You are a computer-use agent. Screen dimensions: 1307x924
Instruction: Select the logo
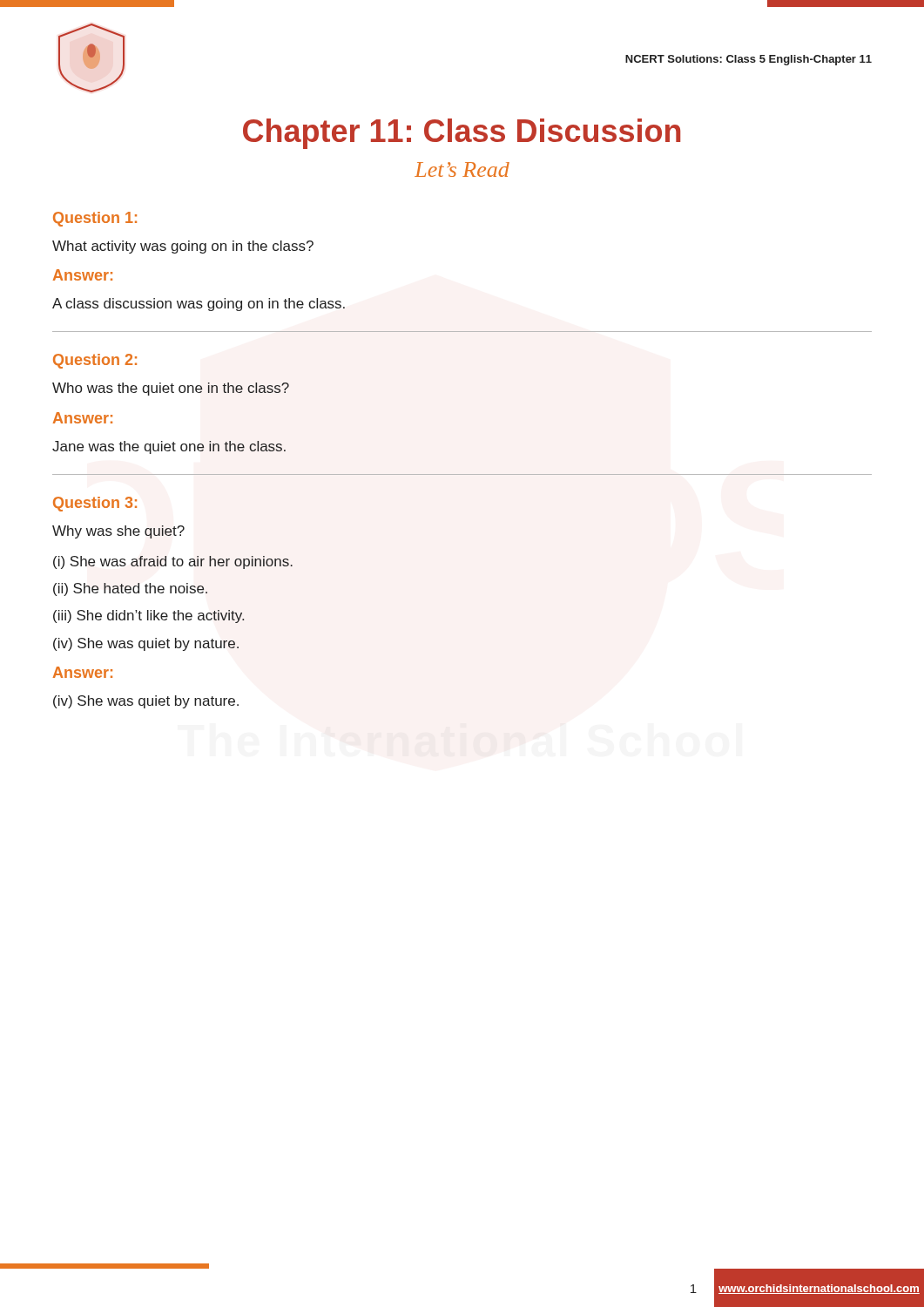coord(96,58)
